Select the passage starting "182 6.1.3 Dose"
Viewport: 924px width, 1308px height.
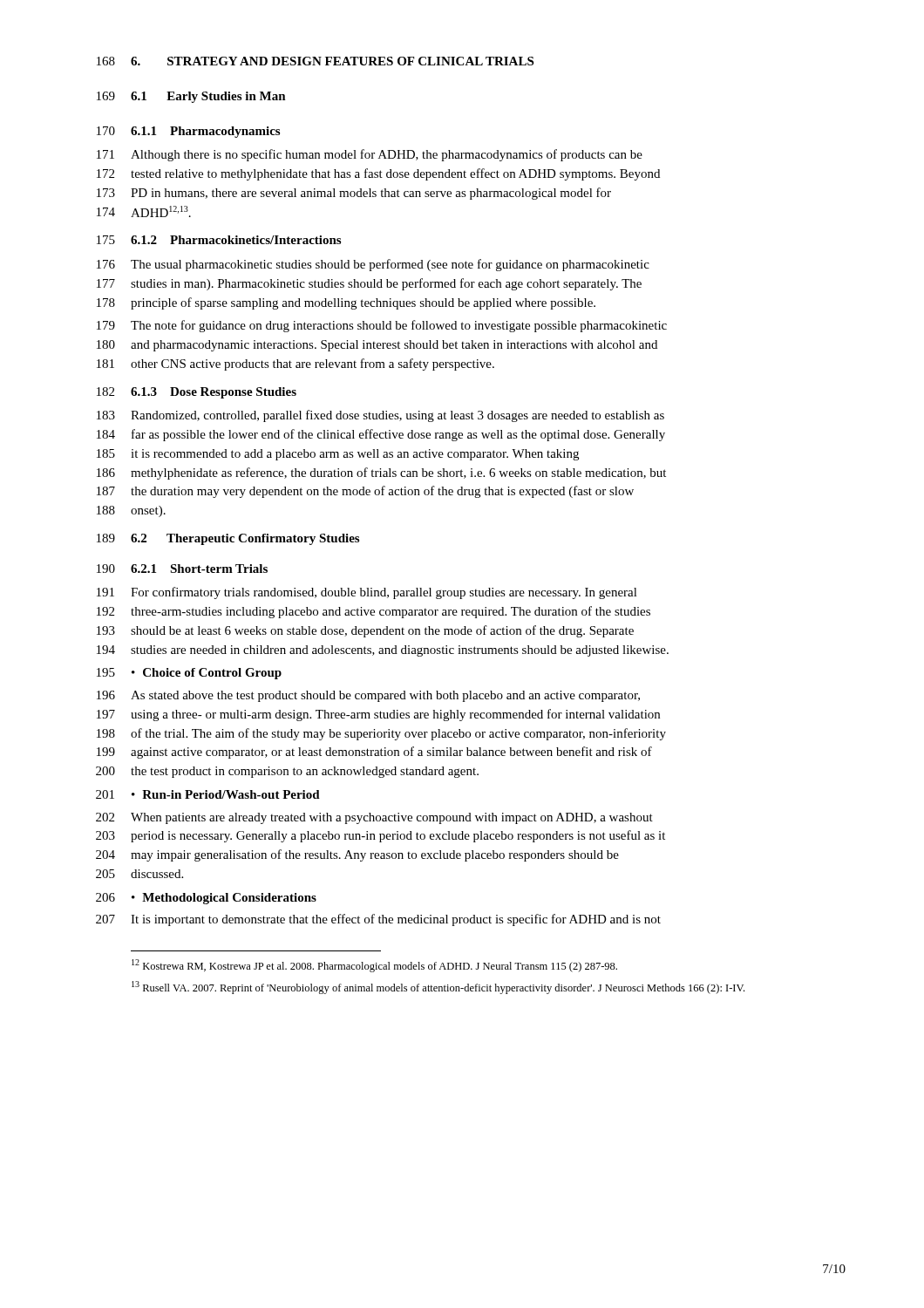tap(197, 393)
